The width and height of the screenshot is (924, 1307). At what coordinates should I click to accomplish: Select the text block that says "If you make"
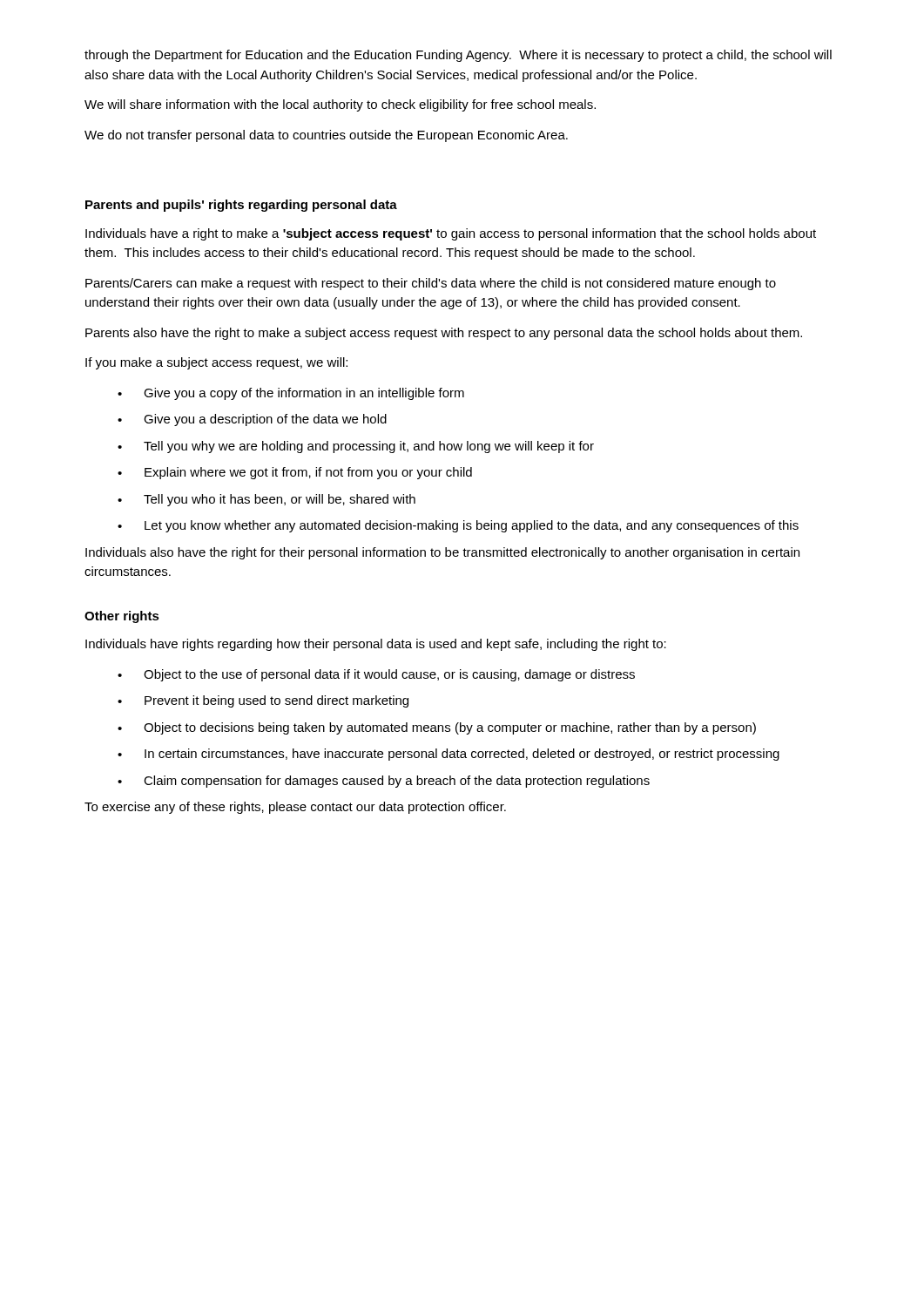coord(217,362)
